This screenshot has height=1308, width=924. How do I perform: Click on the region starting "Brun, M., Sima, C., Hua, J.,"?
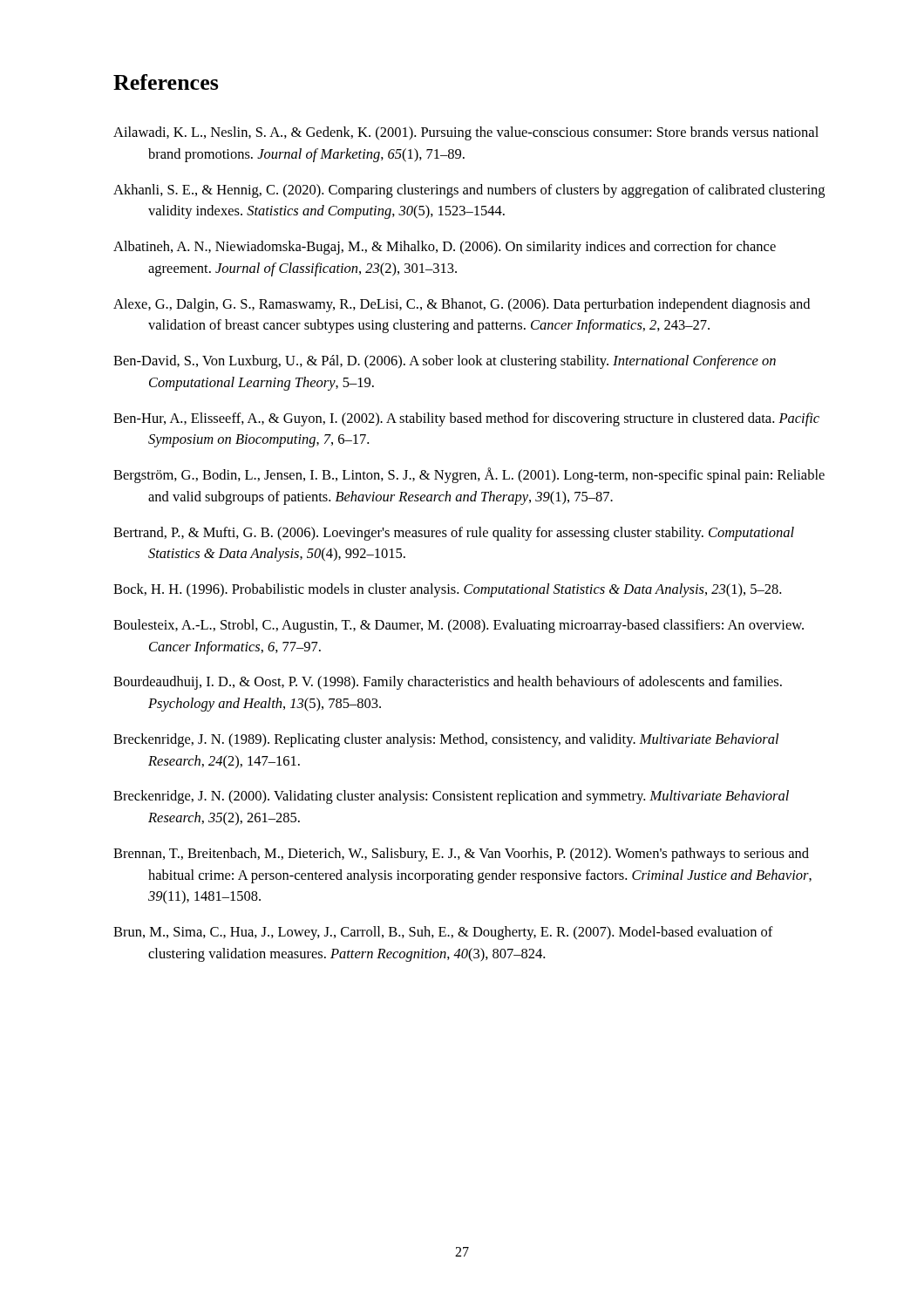click(443, 943)
